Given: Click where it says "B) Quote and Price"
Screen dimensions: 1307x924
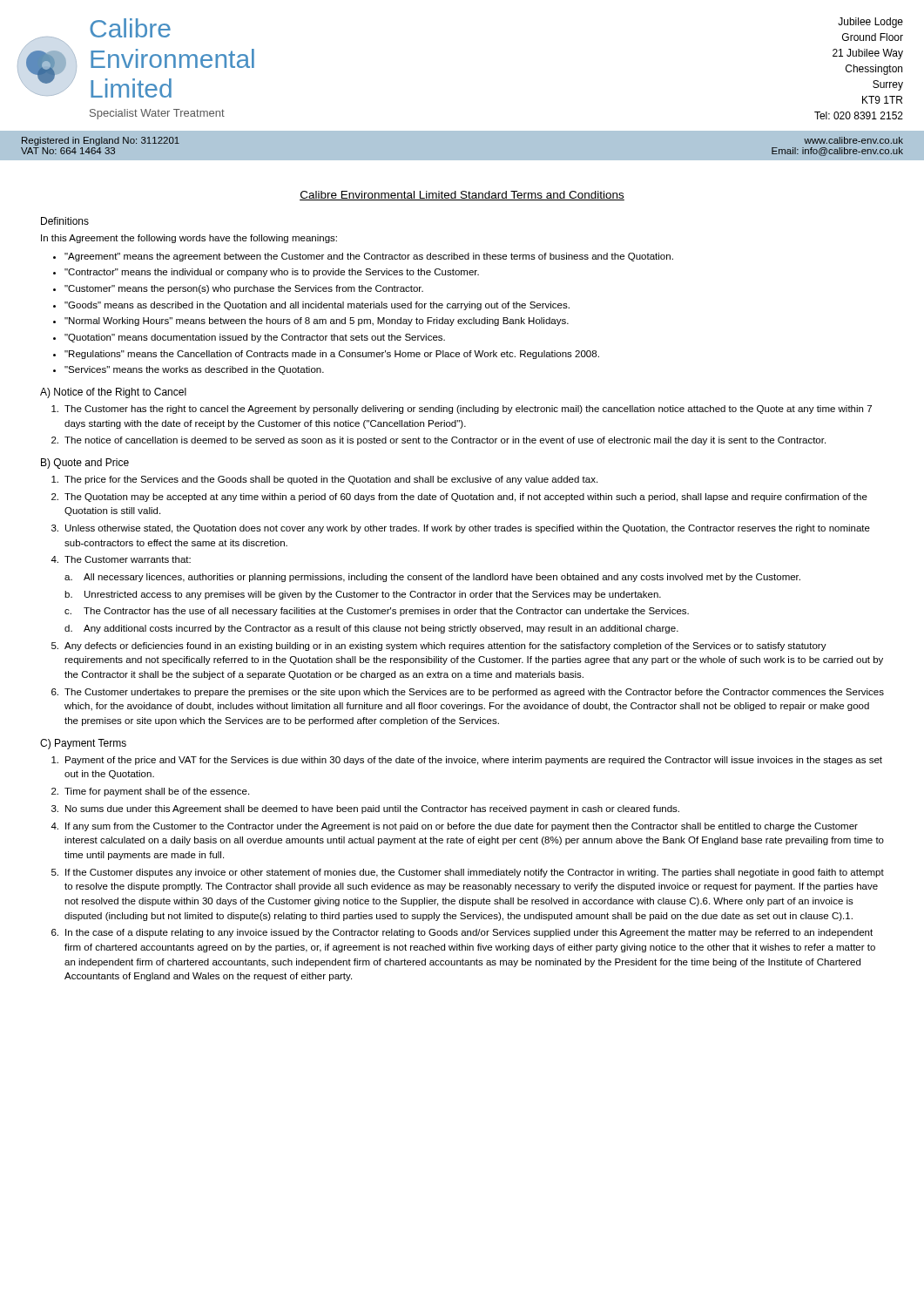Looking at the screenshot, I should point(84,463).
